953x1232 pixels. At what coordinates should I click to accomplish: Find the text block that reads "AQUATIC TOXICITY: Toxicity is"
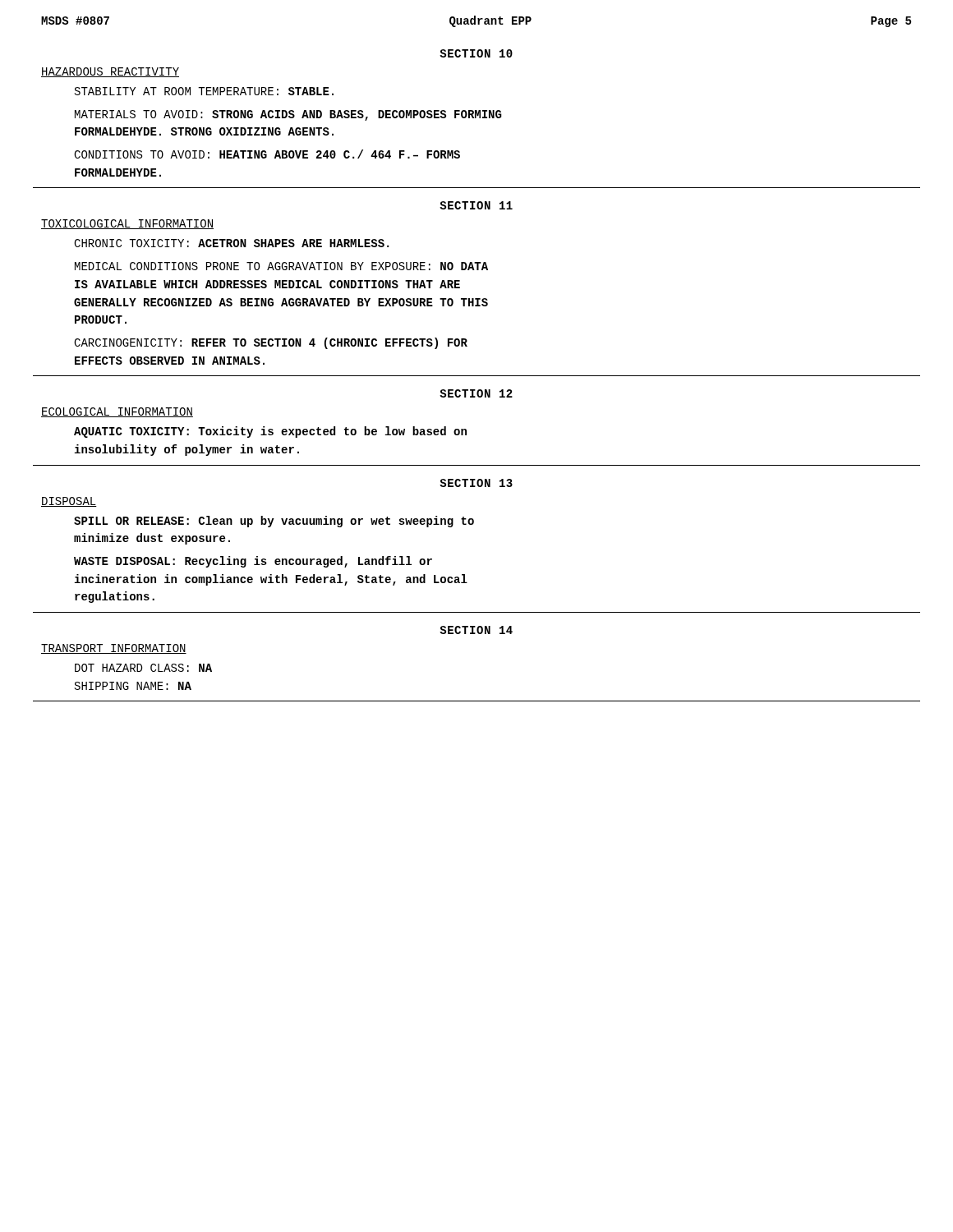(271, 441)
